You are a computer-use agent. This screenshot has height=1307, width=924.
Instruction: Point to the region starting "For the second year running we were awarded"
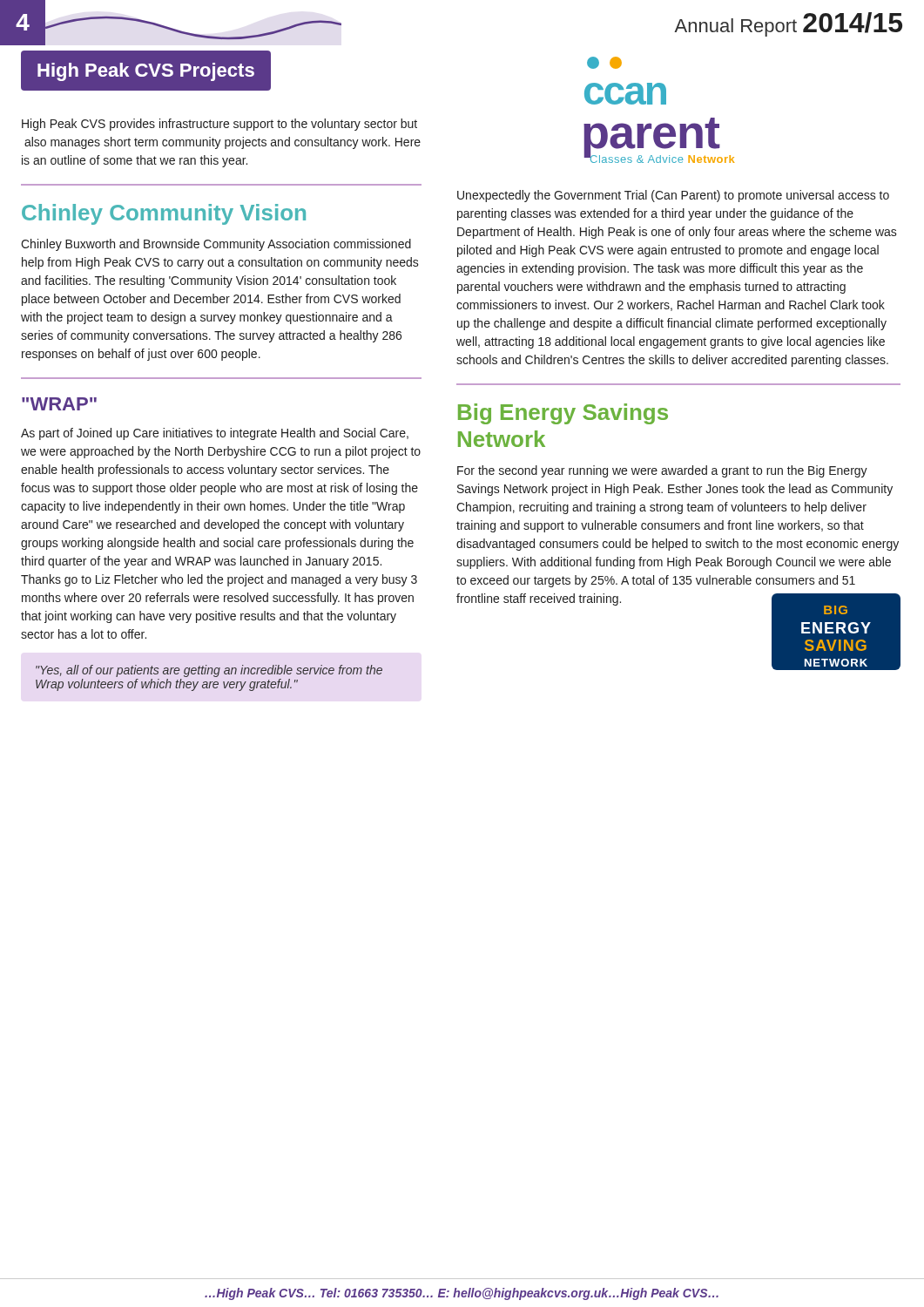[x=678, y=536]
